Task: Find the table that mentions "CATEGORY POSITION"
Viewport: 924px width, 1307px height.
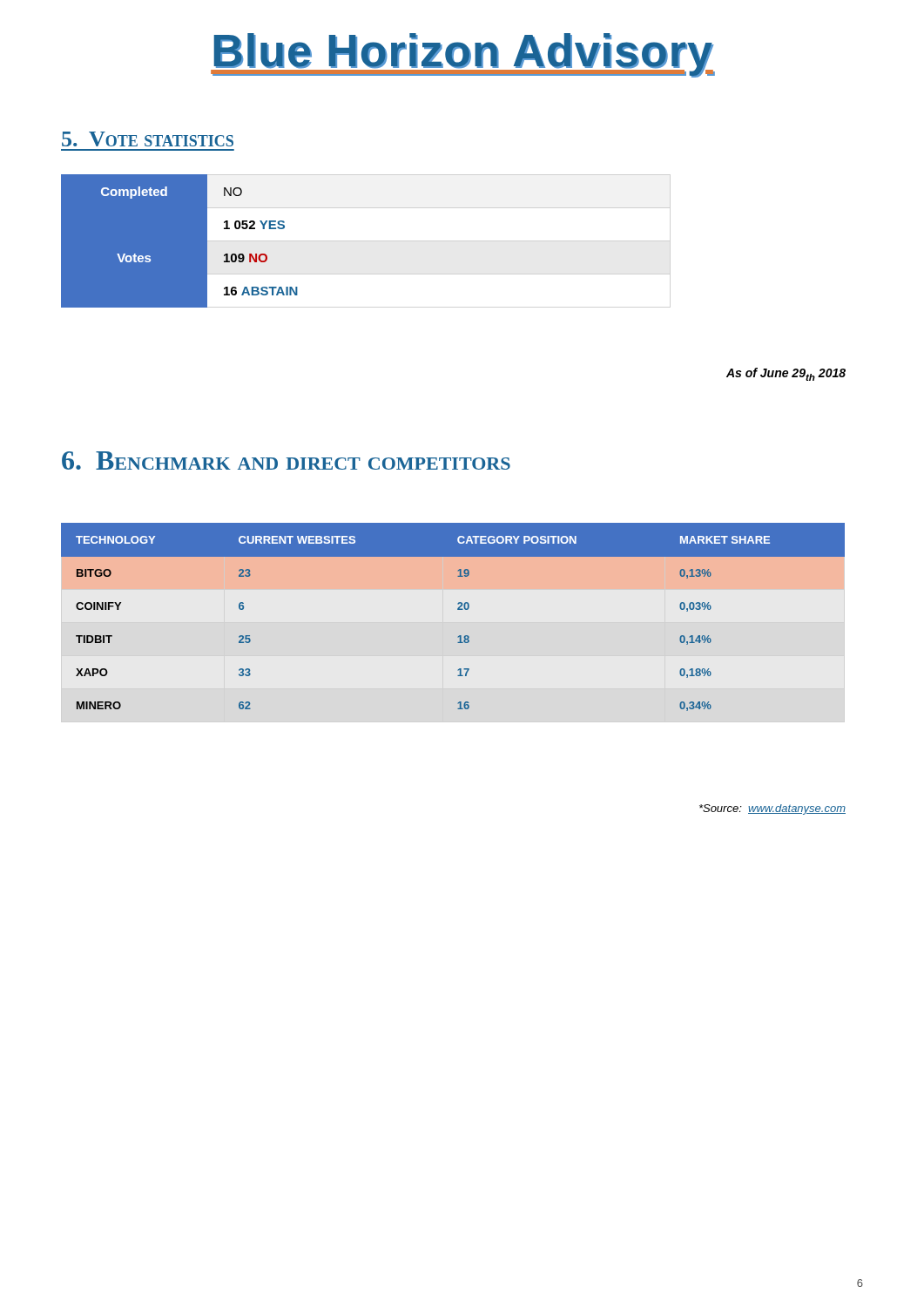Action: 453,623
